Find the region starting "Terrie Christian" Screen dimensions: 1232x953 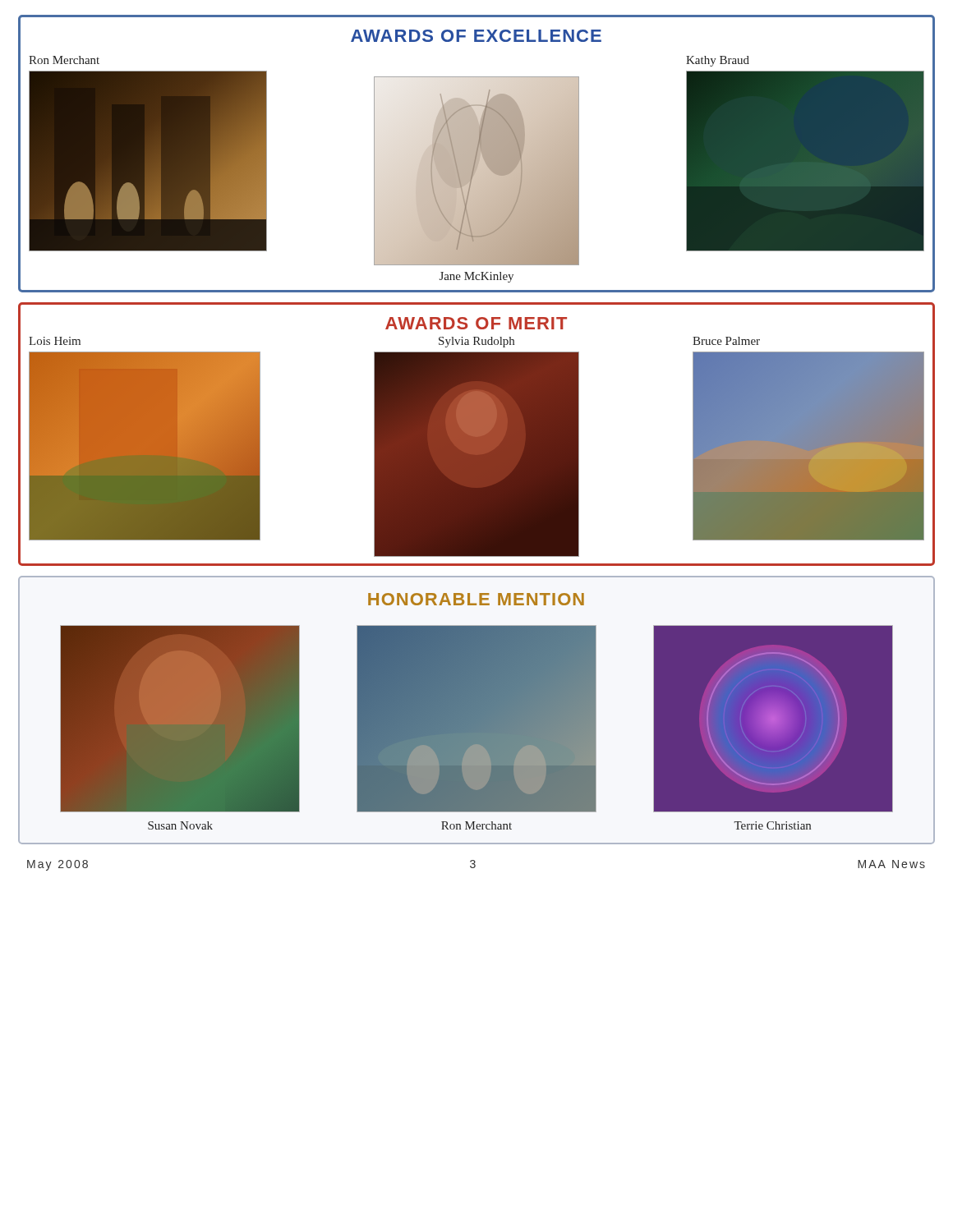point(773,825)
